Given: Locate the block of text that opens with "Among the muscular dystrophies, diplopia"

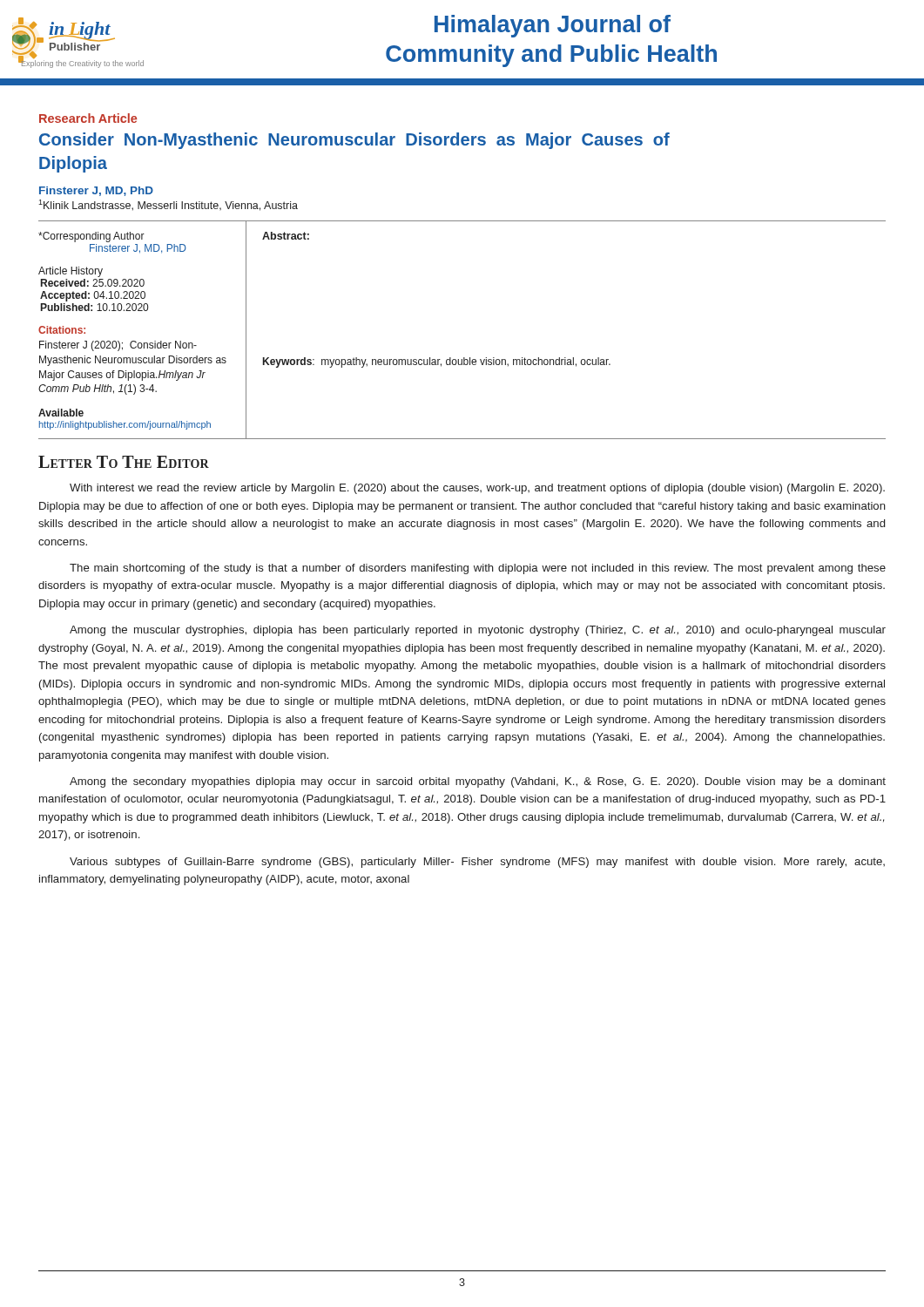Looking at the screenshot, I should click(x=462, y=692).
